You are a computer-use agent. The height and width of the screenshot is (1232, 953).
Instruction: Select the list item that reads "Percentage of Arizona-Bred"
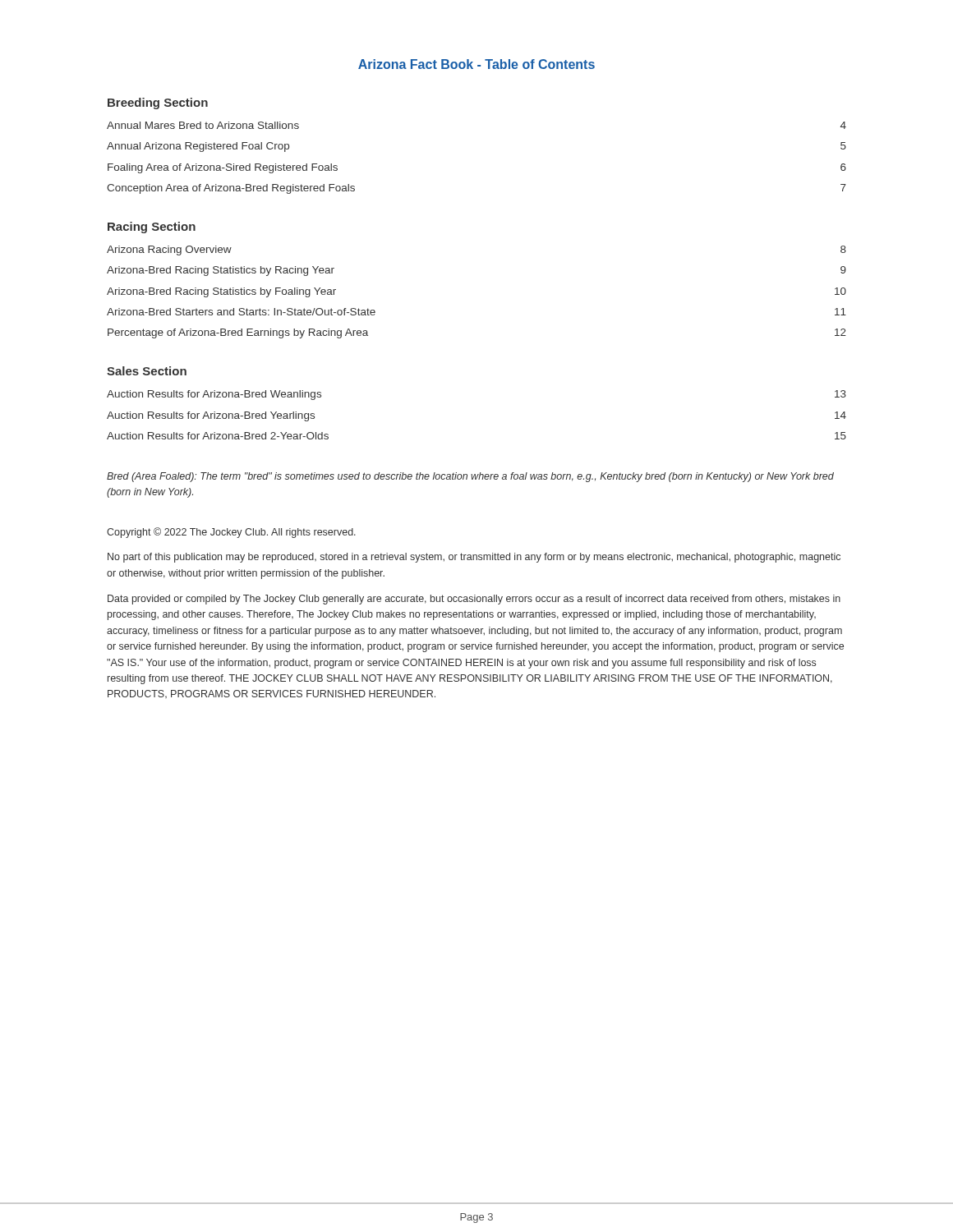[x=241, y=333]
